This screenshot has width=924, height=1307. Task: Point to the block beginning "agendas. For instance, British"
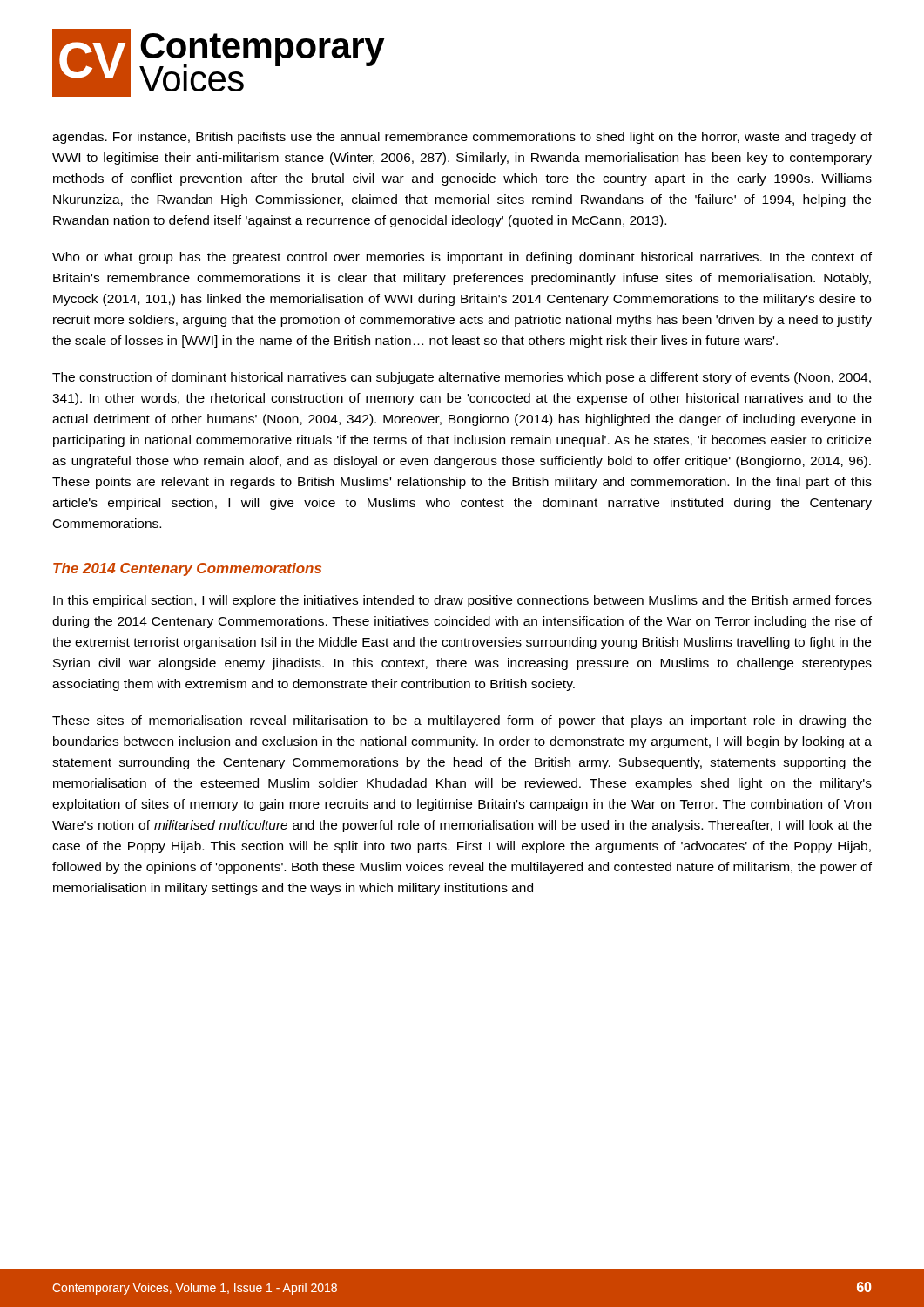coord(462,178)
